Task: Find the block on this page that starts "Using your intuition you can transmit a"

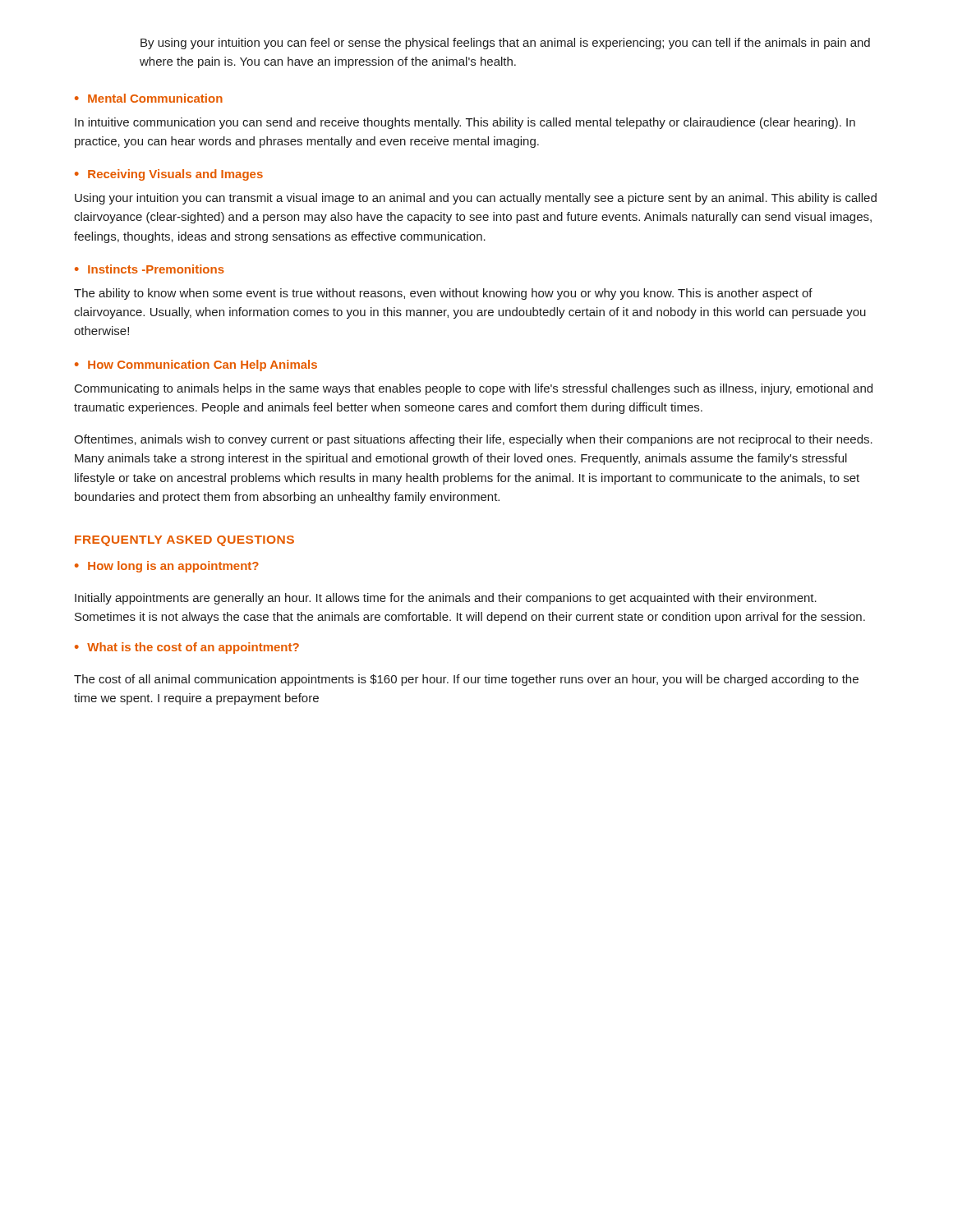Action: (476, 217)
